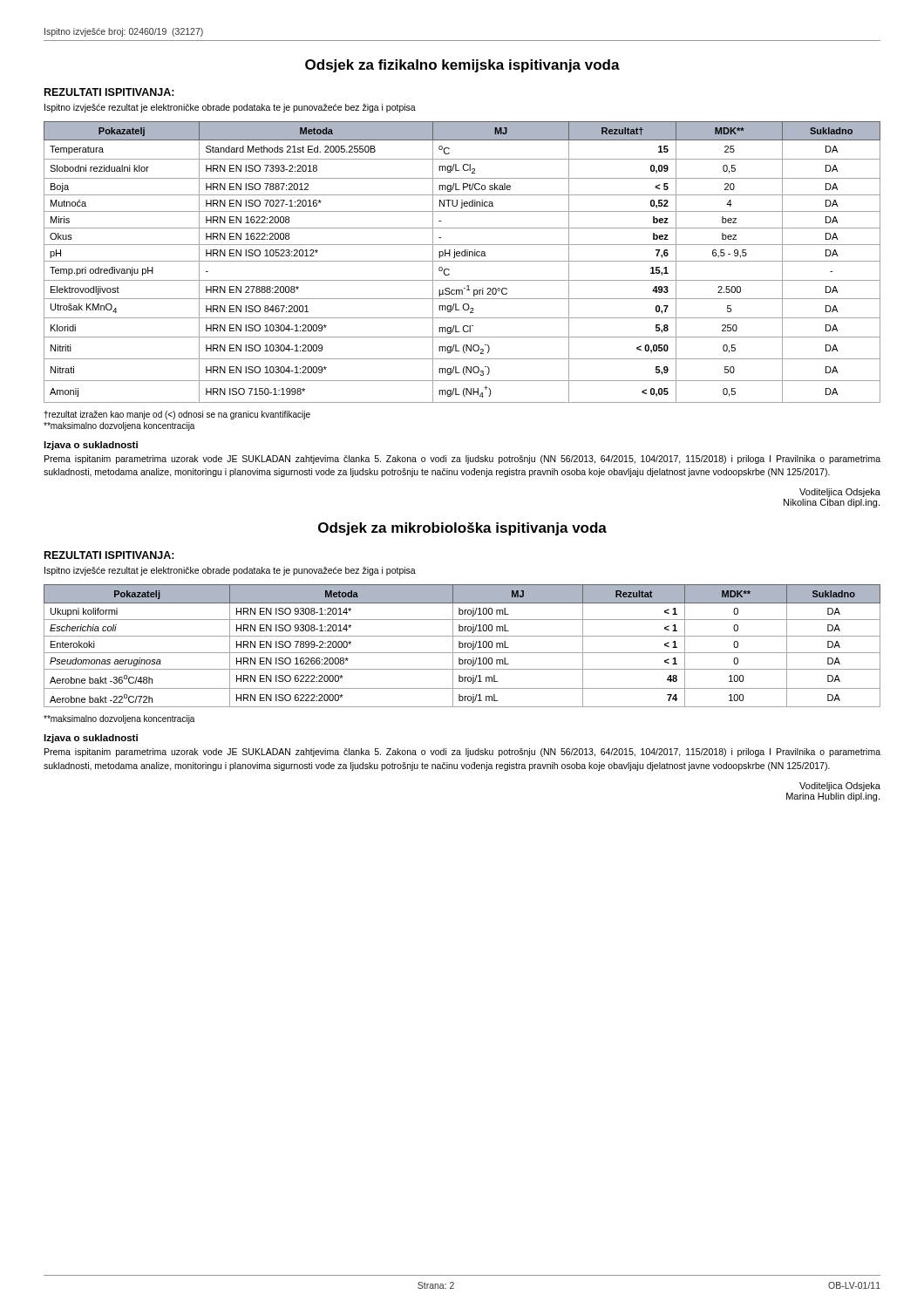This screenshot has height=1308, width=924.
Task: Point to the block beginning "Voditeljica Odsjeka Marina"
Action: click(x=833, y=791)
